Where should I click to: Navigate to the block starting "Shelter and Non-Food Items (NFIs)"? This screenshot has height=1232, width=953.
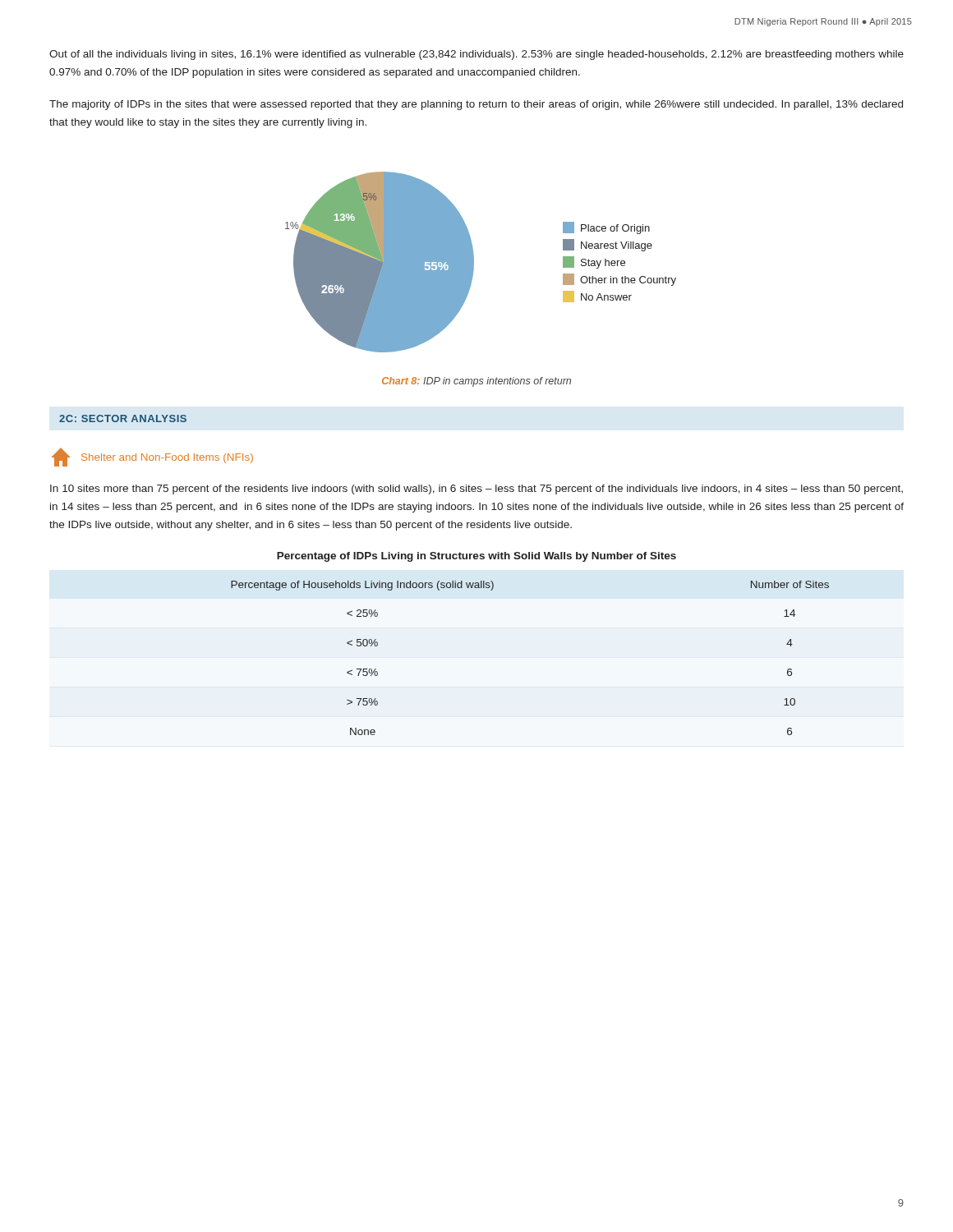click(x=167, y=457)
